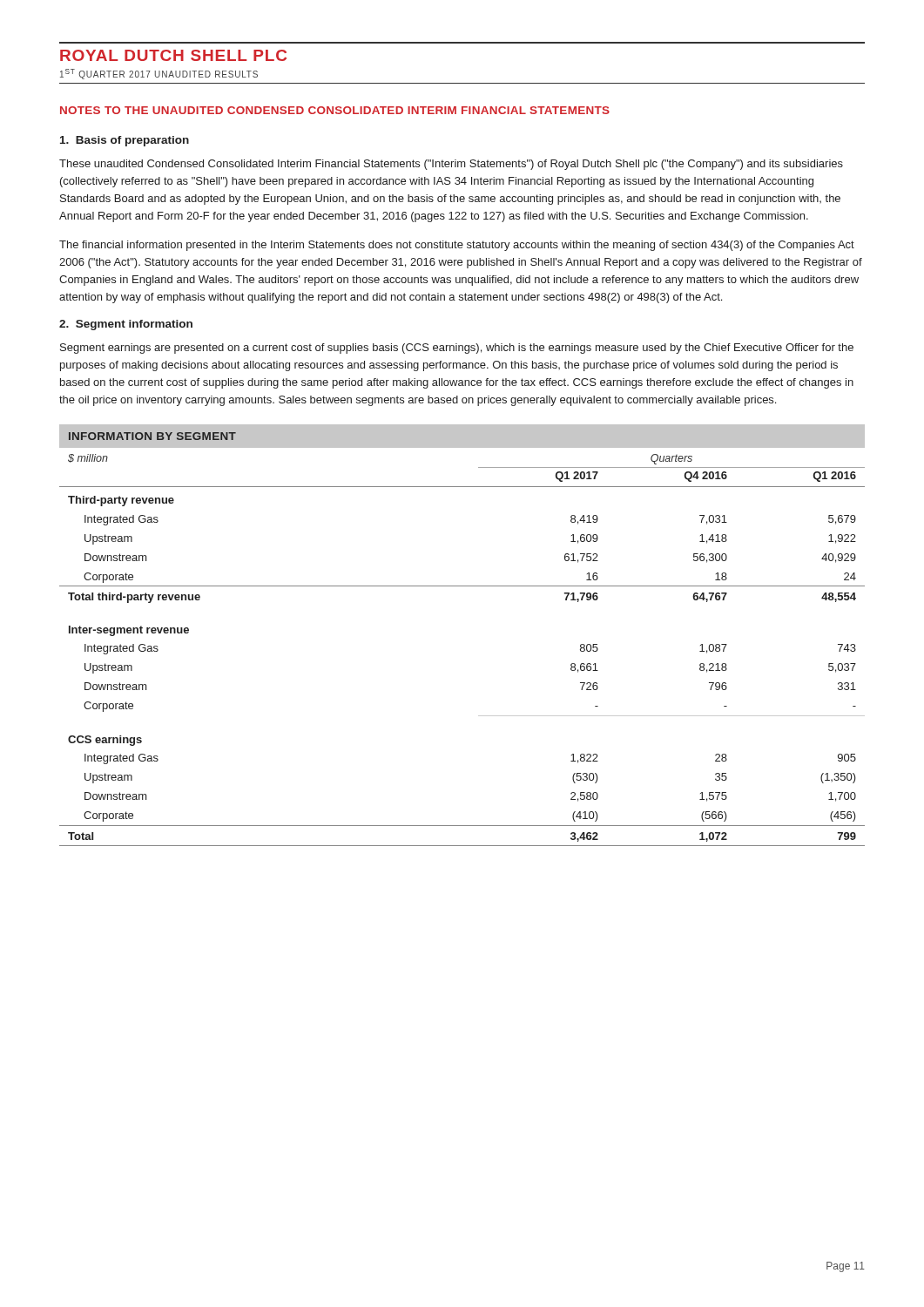The image size is (924, 1307).
Task: Point to the block starting "1. Basis of preparation"
Action: (125, 141)
